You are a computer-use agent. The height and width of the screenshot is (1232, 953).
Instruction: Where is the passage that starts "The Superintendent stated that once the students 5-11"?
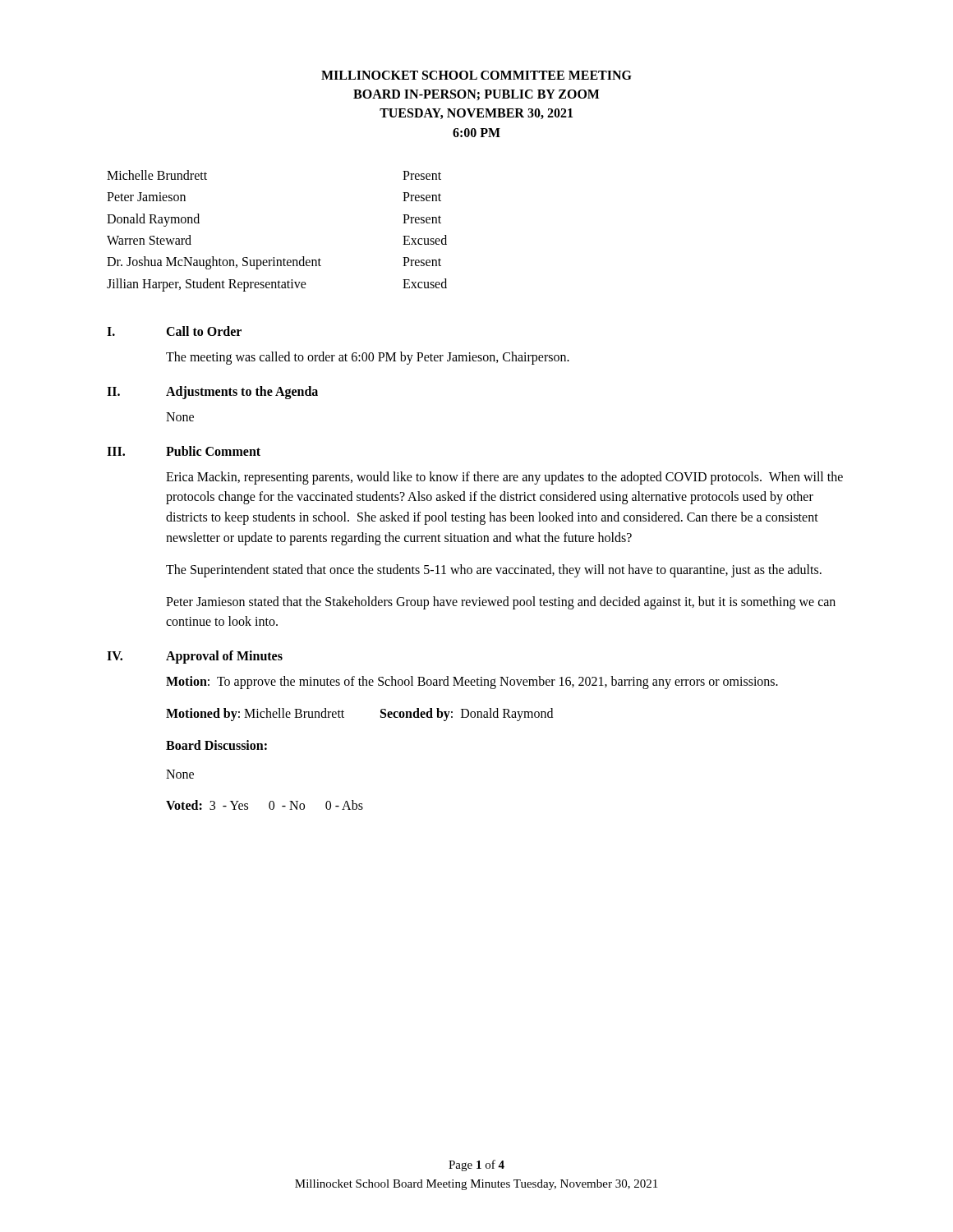pos(506,570)
